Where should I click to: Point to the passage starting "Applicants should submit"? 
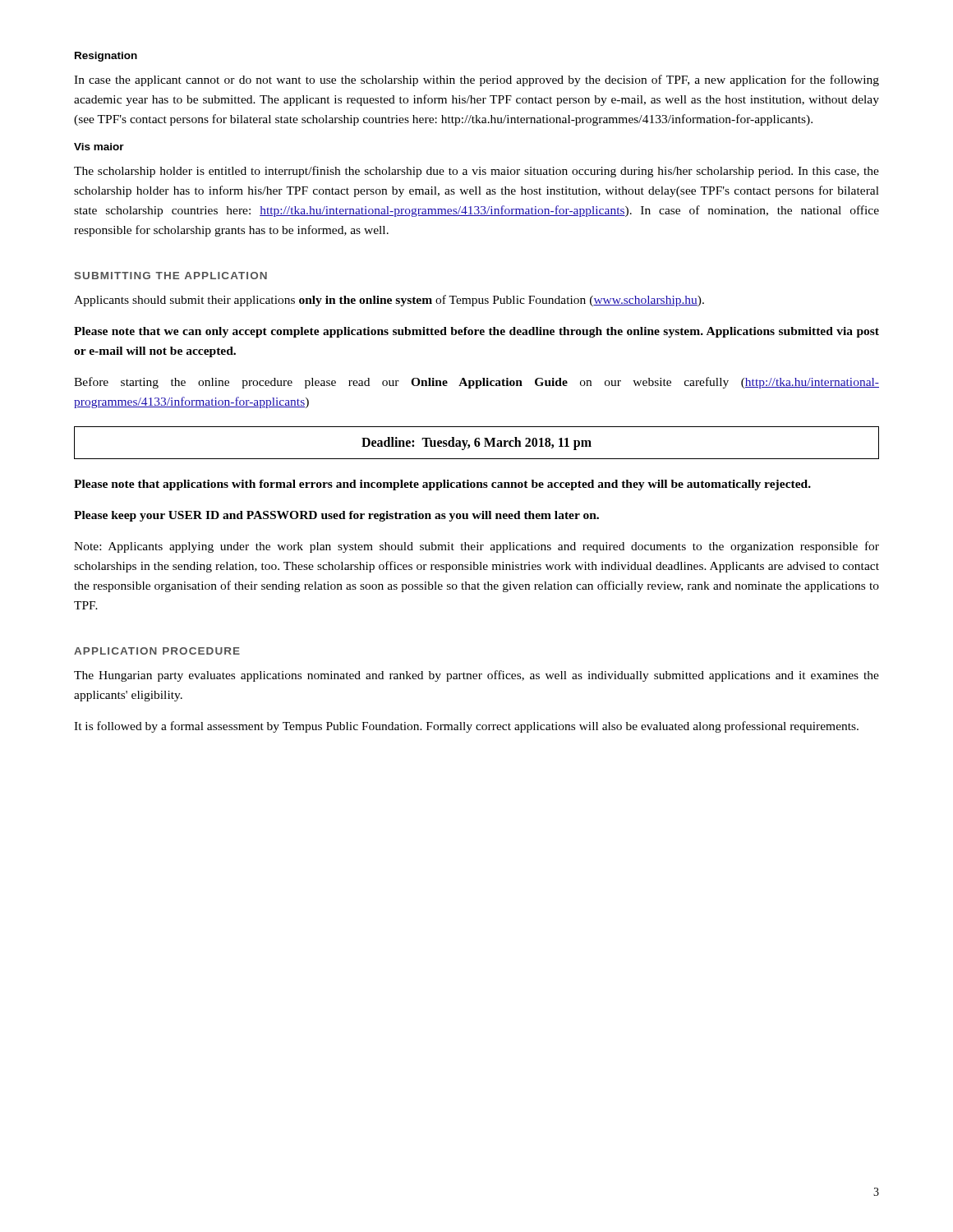[x=476, y=300]
